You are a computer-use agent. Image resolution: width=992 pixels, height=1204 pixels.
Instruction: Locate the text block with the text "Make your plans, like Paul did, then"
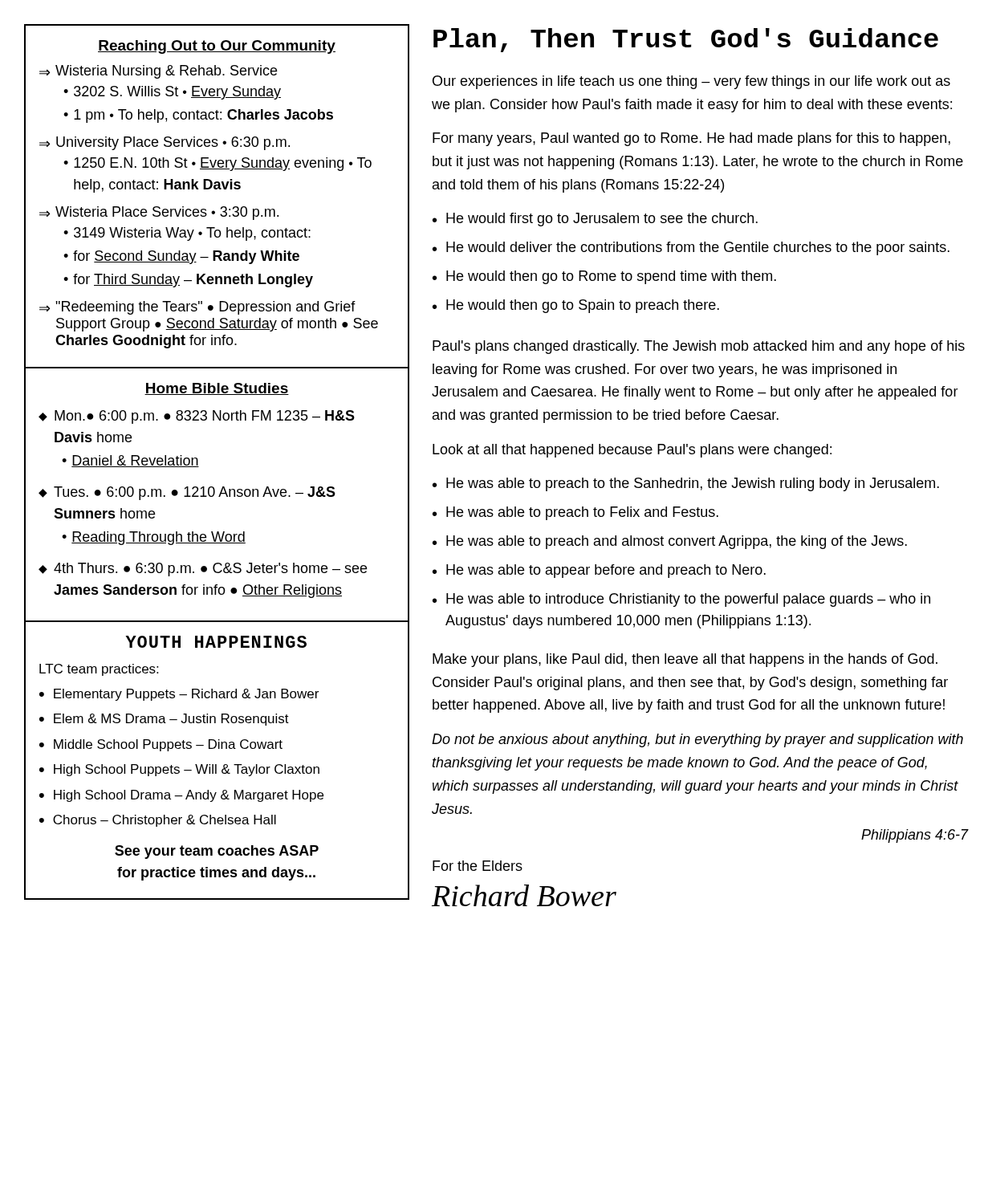tap(690, 682)
